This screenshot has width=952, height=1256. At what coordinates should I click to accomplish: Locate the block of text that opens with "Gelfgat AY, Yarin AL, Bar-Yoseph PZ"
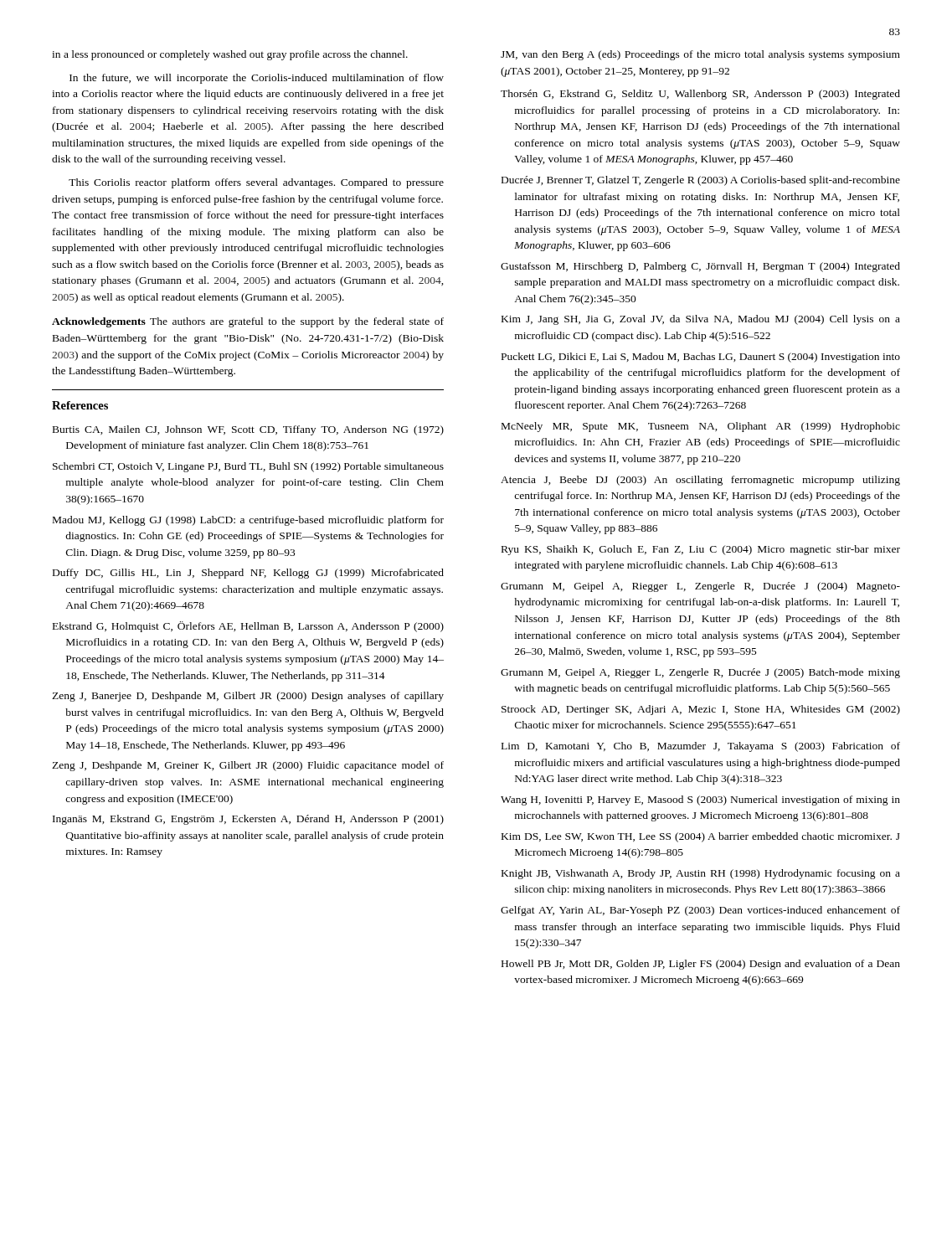700,926
